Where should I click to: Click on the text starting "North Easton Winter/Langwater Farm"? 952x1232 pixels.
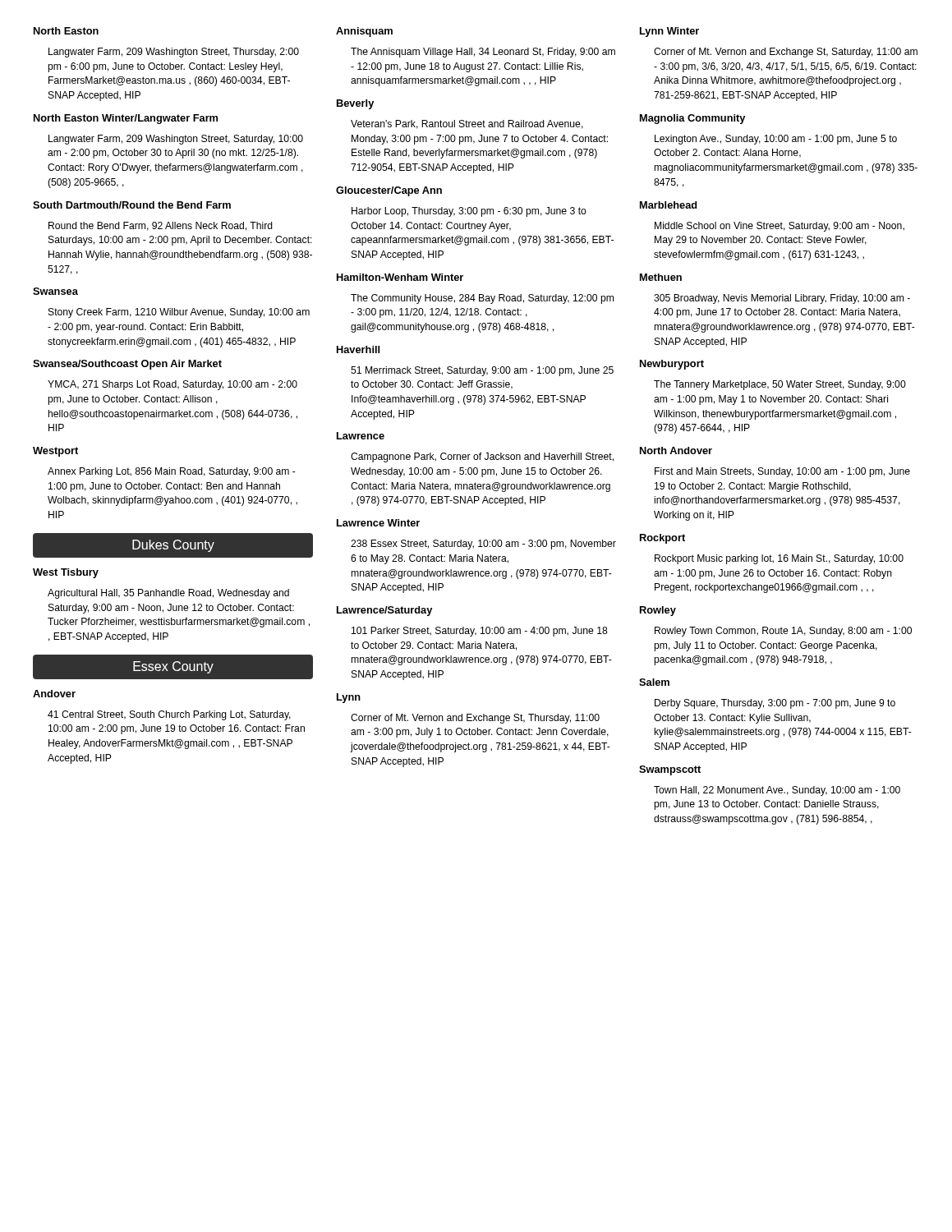pyautogui.click(x=173, y=118)
